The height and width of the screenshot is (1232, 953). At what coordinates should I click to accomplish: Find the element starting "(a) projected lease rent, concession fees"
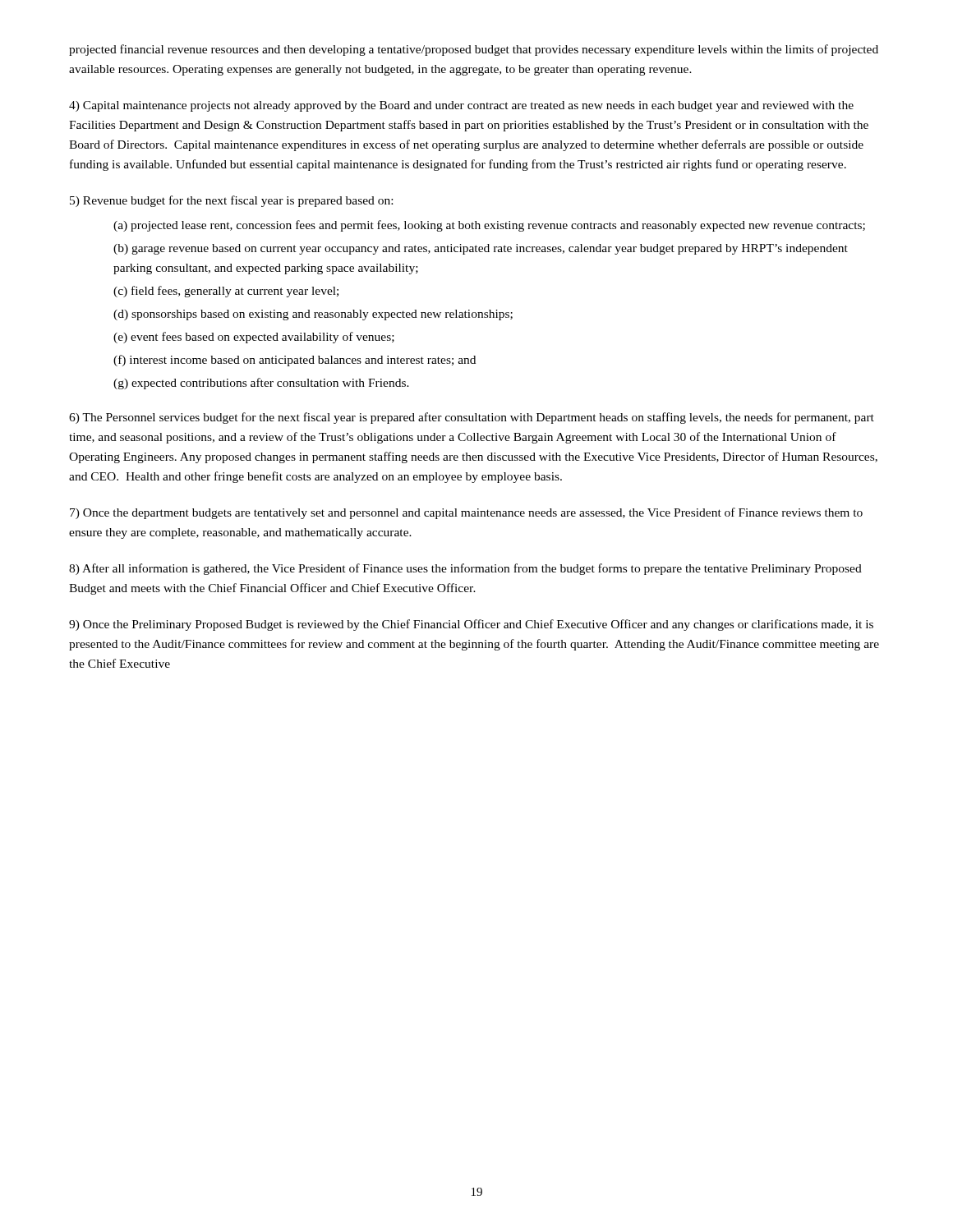490,225
